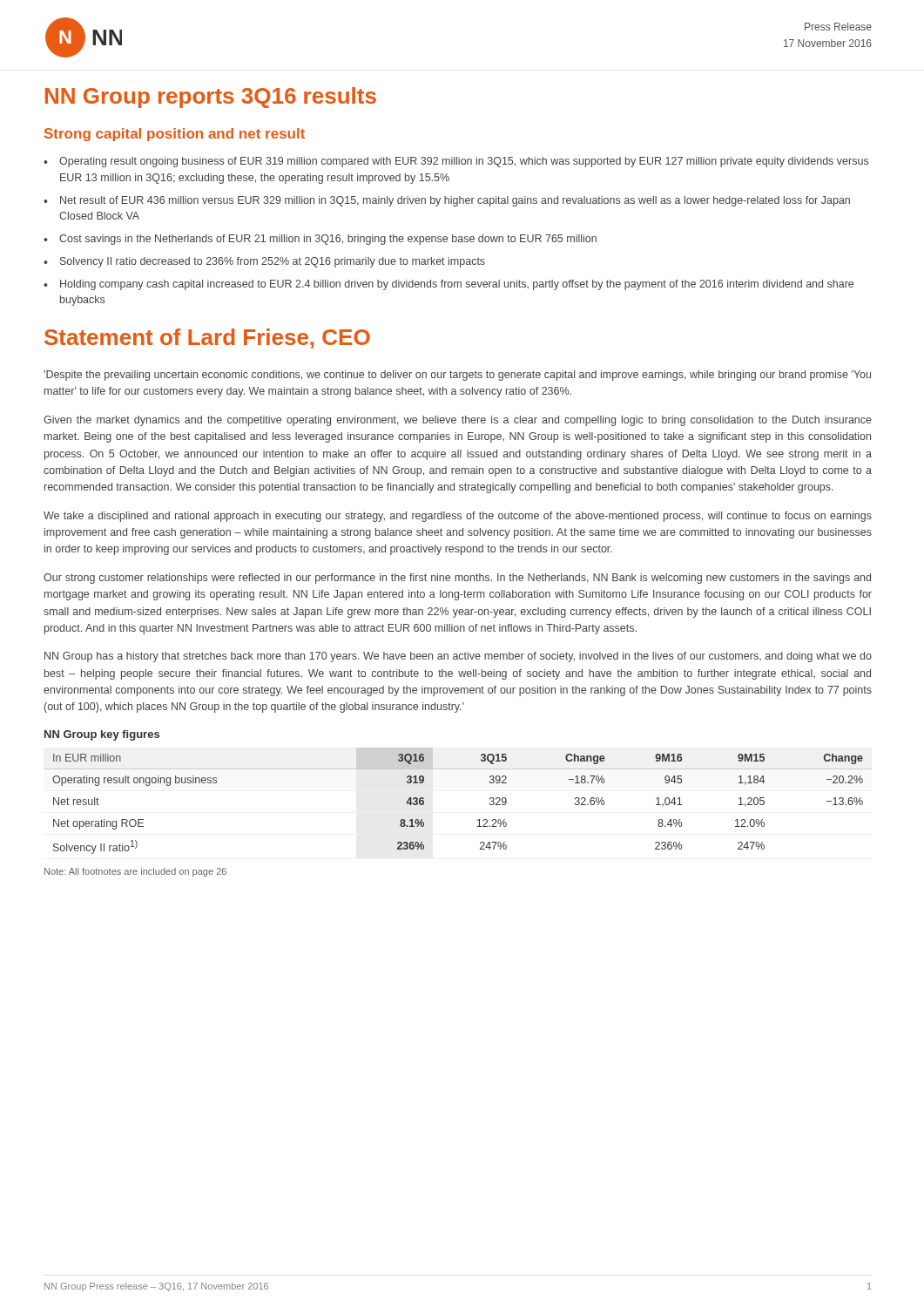Select the text starting "Given the market dynamics"

point(458,454)
